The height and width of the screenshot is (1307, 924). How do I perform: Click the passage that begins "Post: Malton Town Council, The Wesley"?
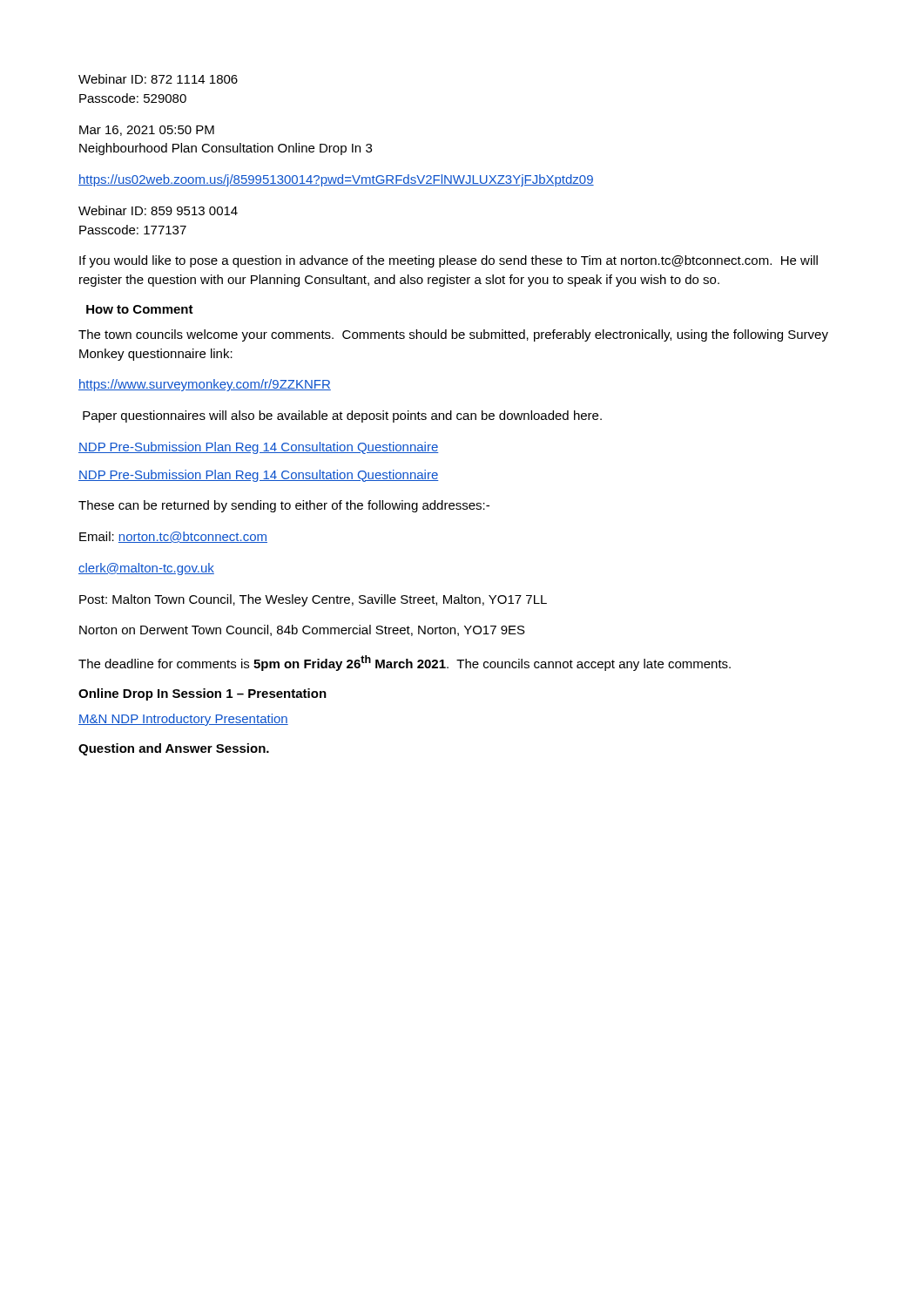pyautogui.click(x=313, y=599)
